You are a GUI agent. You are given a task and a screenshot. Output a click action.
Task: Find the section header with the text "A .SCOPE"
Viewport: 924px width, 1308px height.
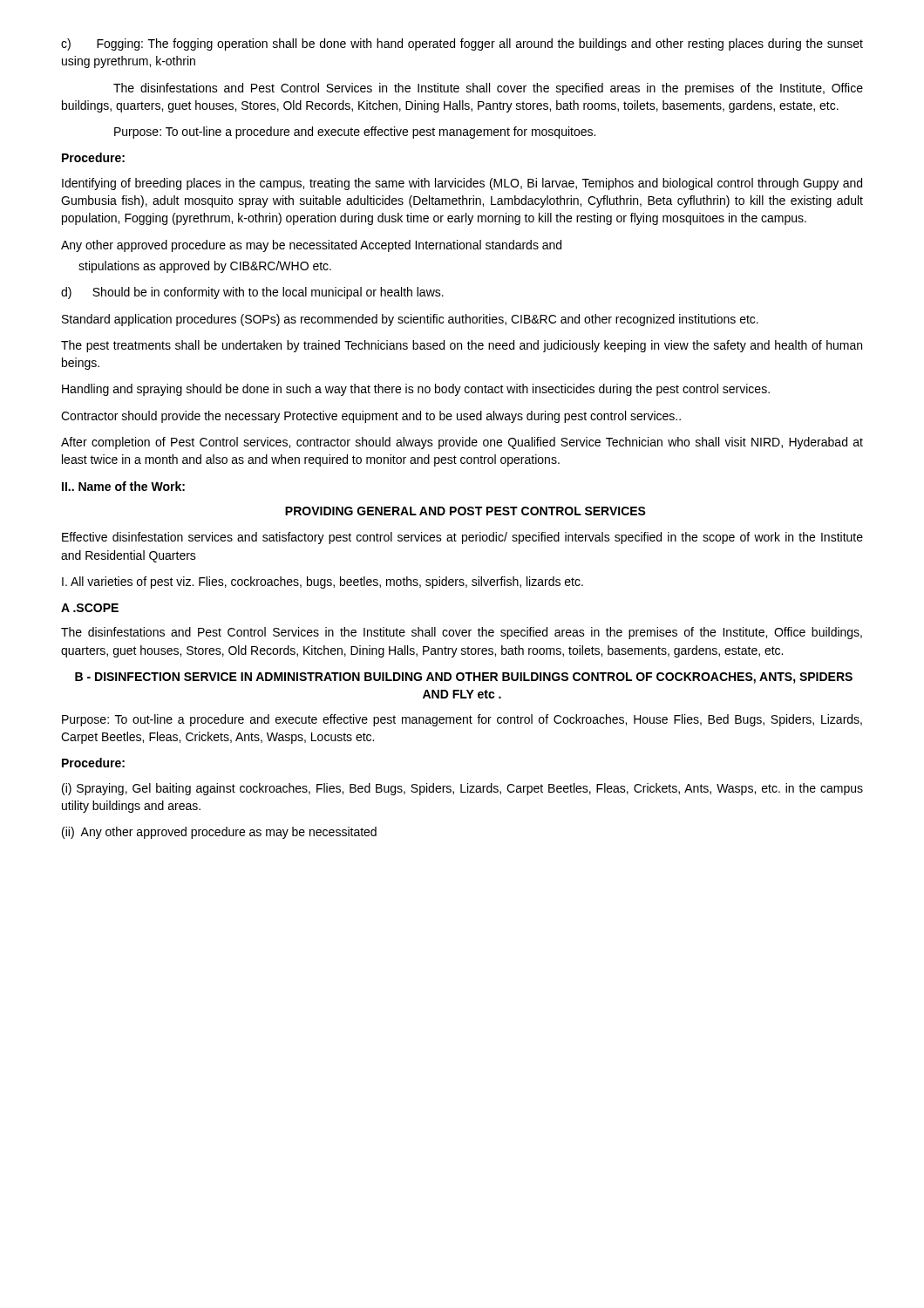tap(90, 608)
